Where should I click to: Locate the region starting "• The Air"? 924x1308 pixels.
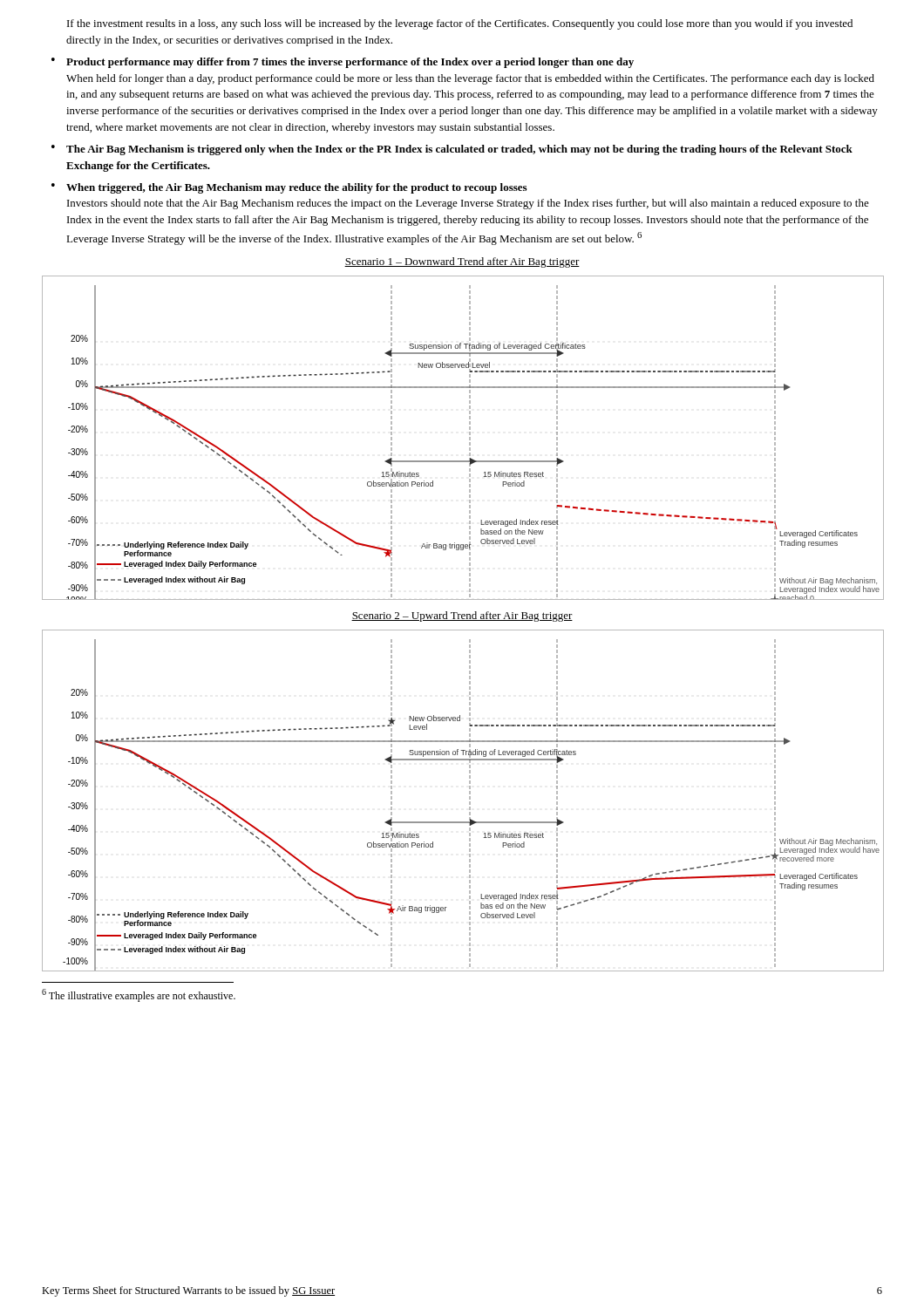click(x=466, y=158)
